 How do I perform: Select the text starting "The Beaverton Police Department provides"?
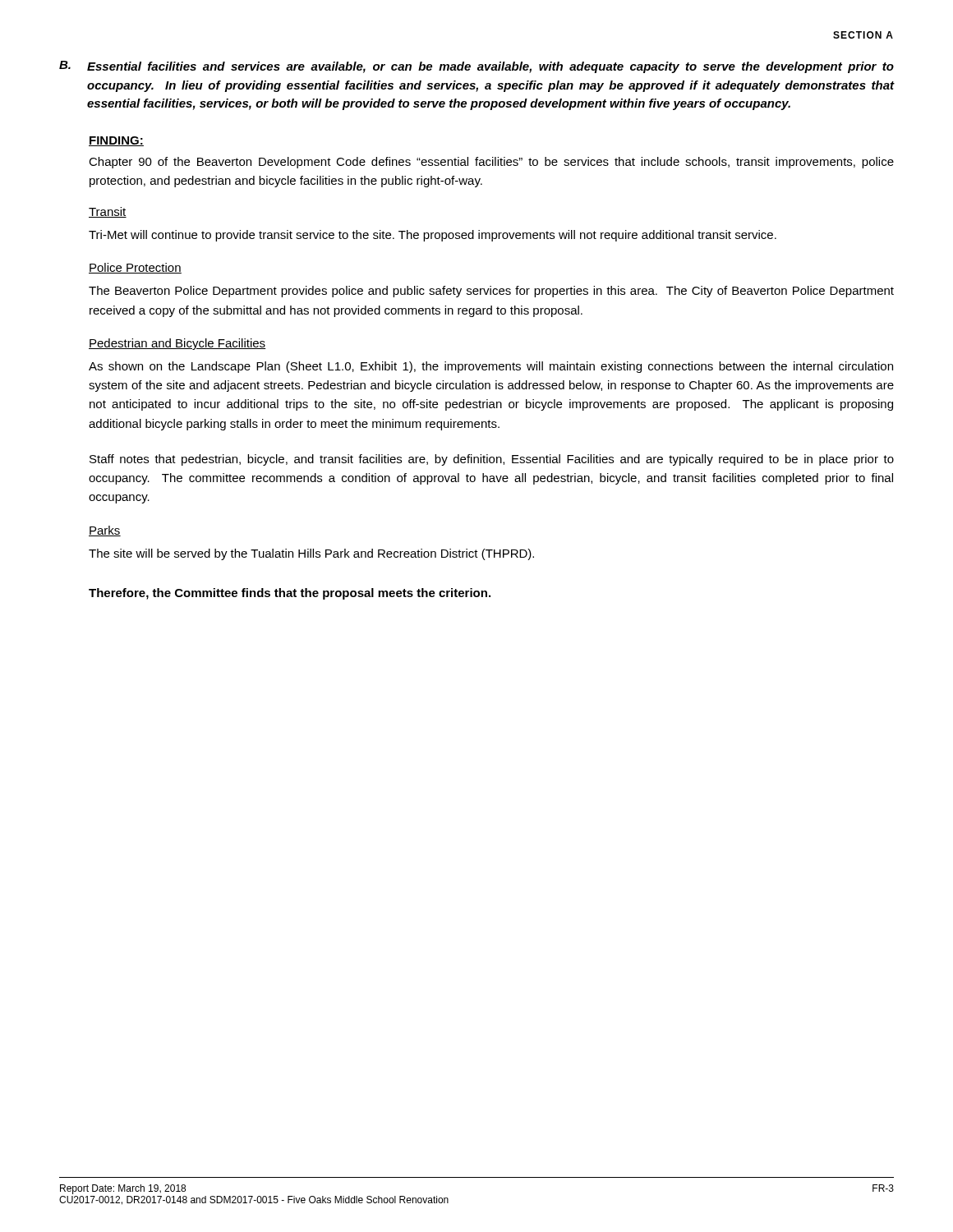pos(491,300)
